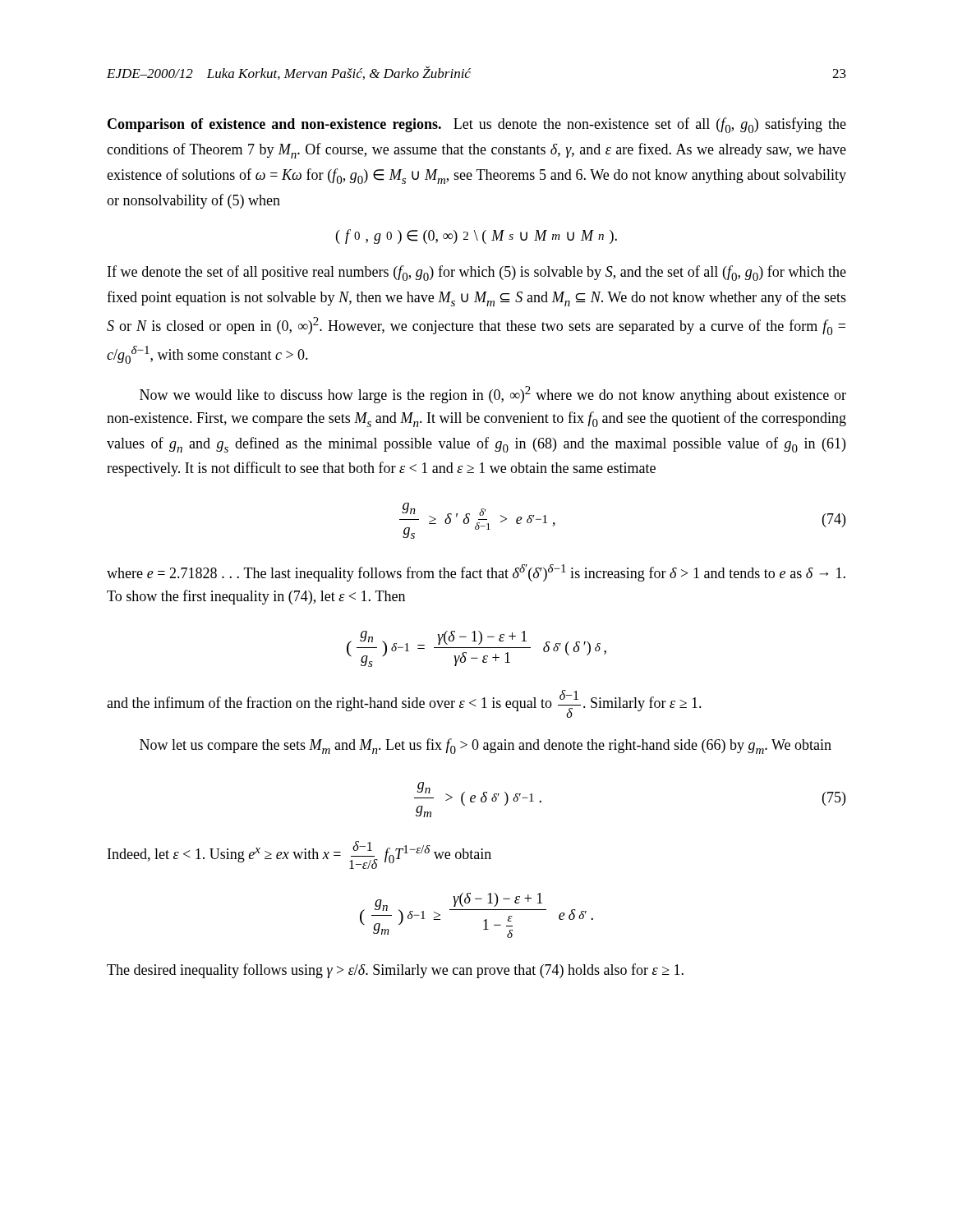Find the formula containing "(f0, g0) ∈ (0, ∞)2 \ (Ms ∪"
Image resolution: width=953 pixels, height=1232 pixels.
tap(476, 236)
